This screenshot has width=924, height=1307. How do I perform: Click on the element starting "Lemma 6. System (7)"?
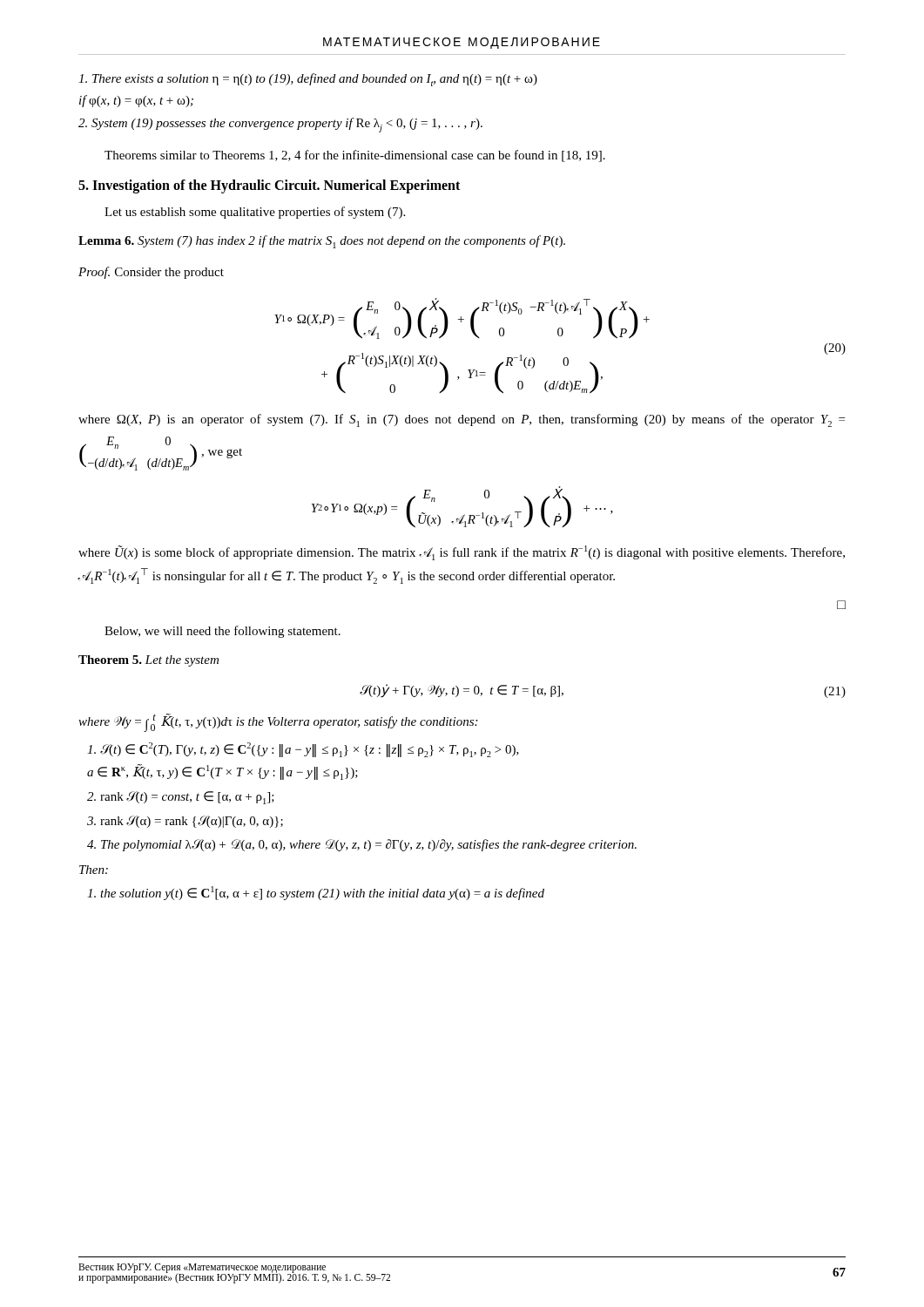tap(322, 242)
